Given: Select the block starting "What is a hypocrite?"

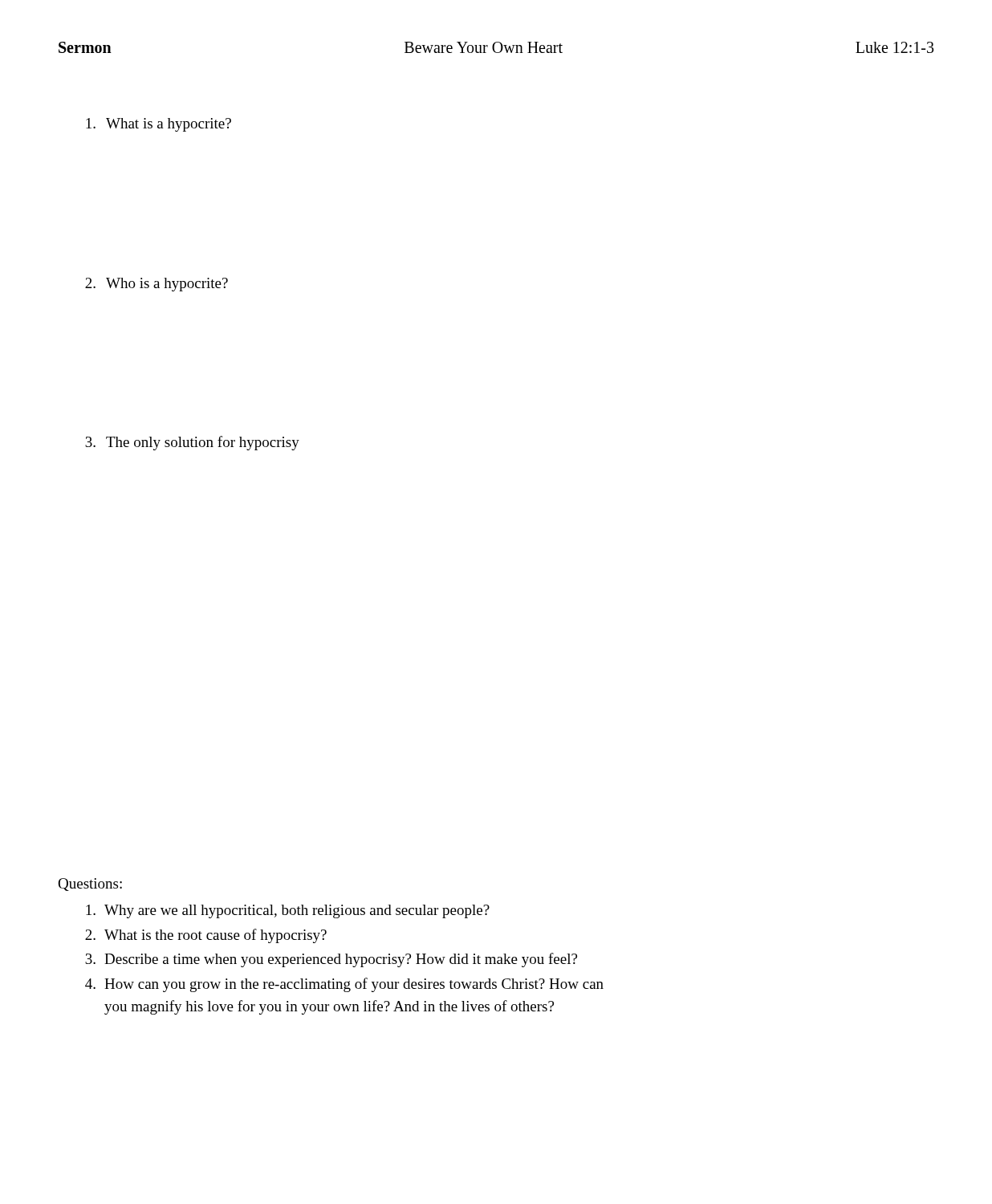Looking at the screenshot, I should pos(145,124).
